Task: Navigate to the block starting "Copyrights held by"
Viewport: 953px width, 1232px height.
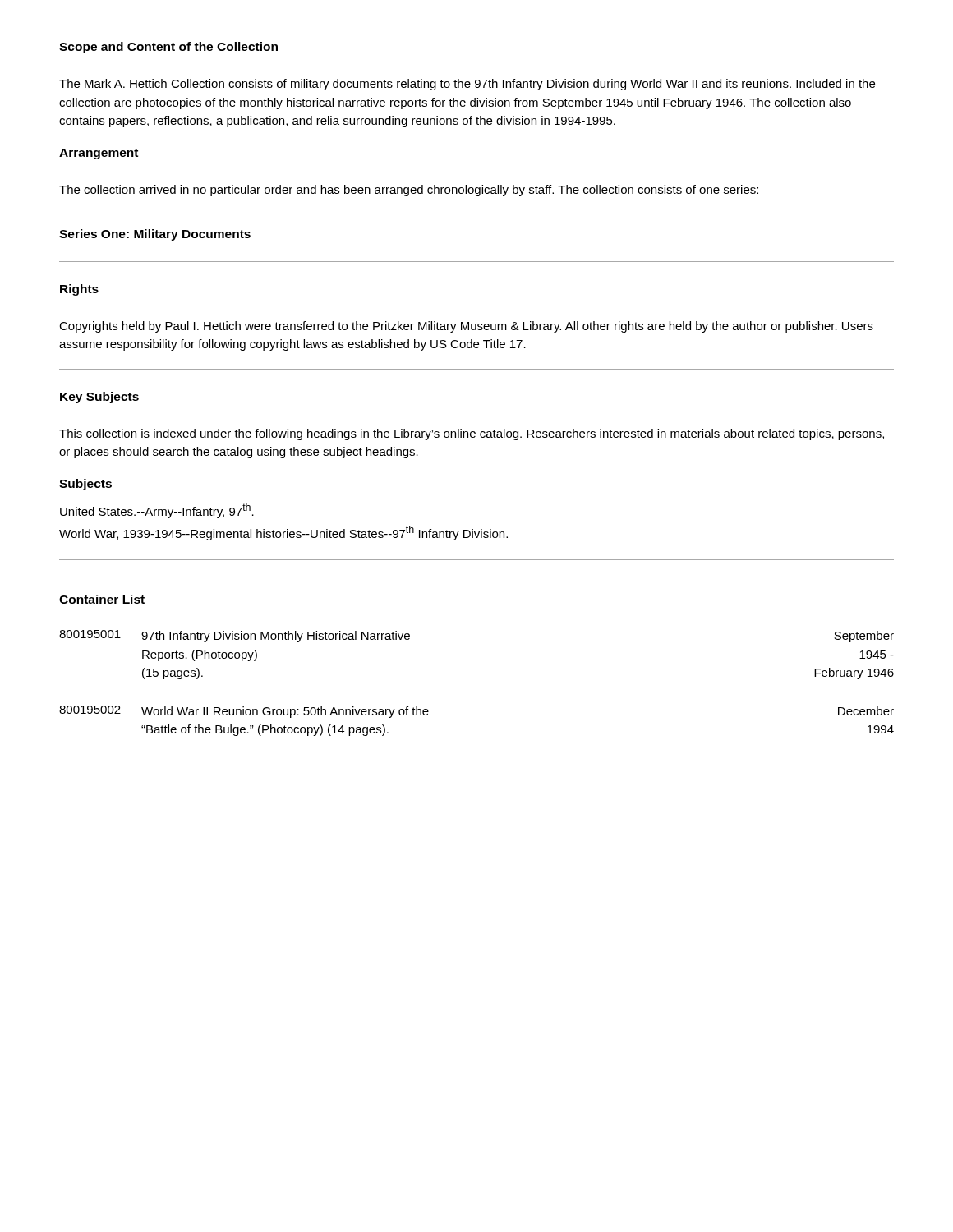Action: tap(476, 335)
